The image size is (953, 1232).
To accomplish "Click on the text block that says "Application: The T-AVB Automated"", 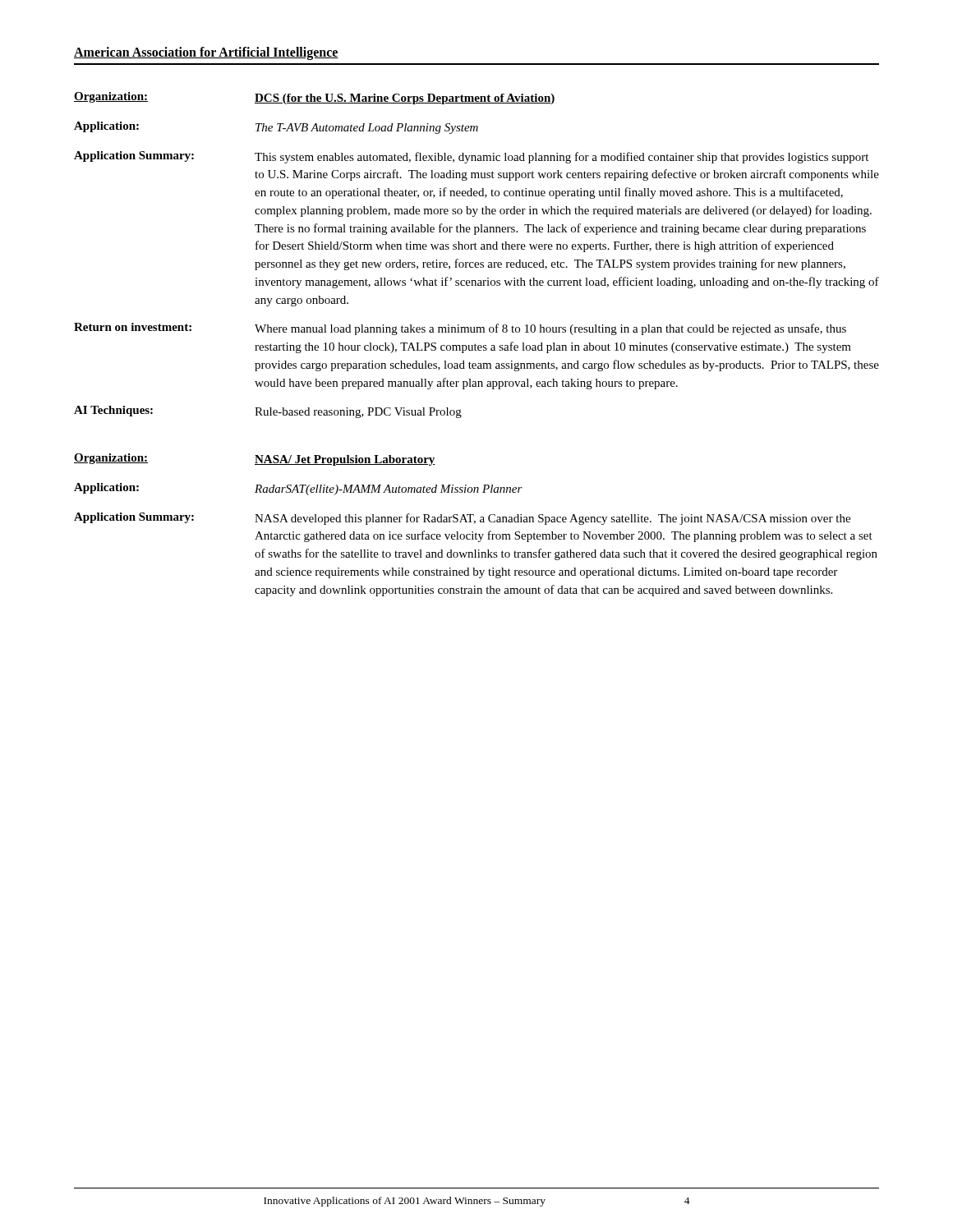I will point(476,131).
